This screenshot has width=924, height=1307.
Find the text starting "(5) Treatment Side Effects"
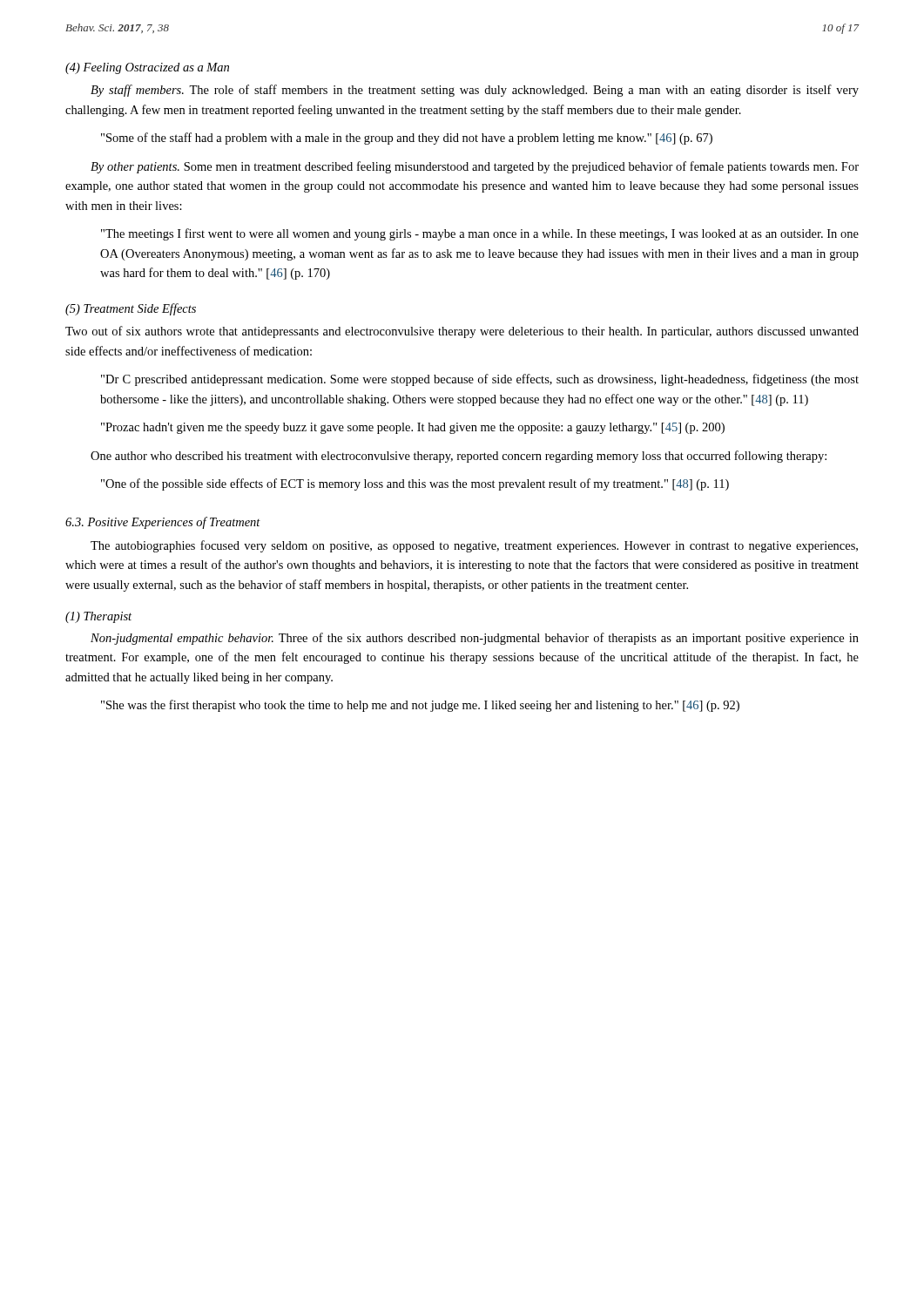pos(131,309)
